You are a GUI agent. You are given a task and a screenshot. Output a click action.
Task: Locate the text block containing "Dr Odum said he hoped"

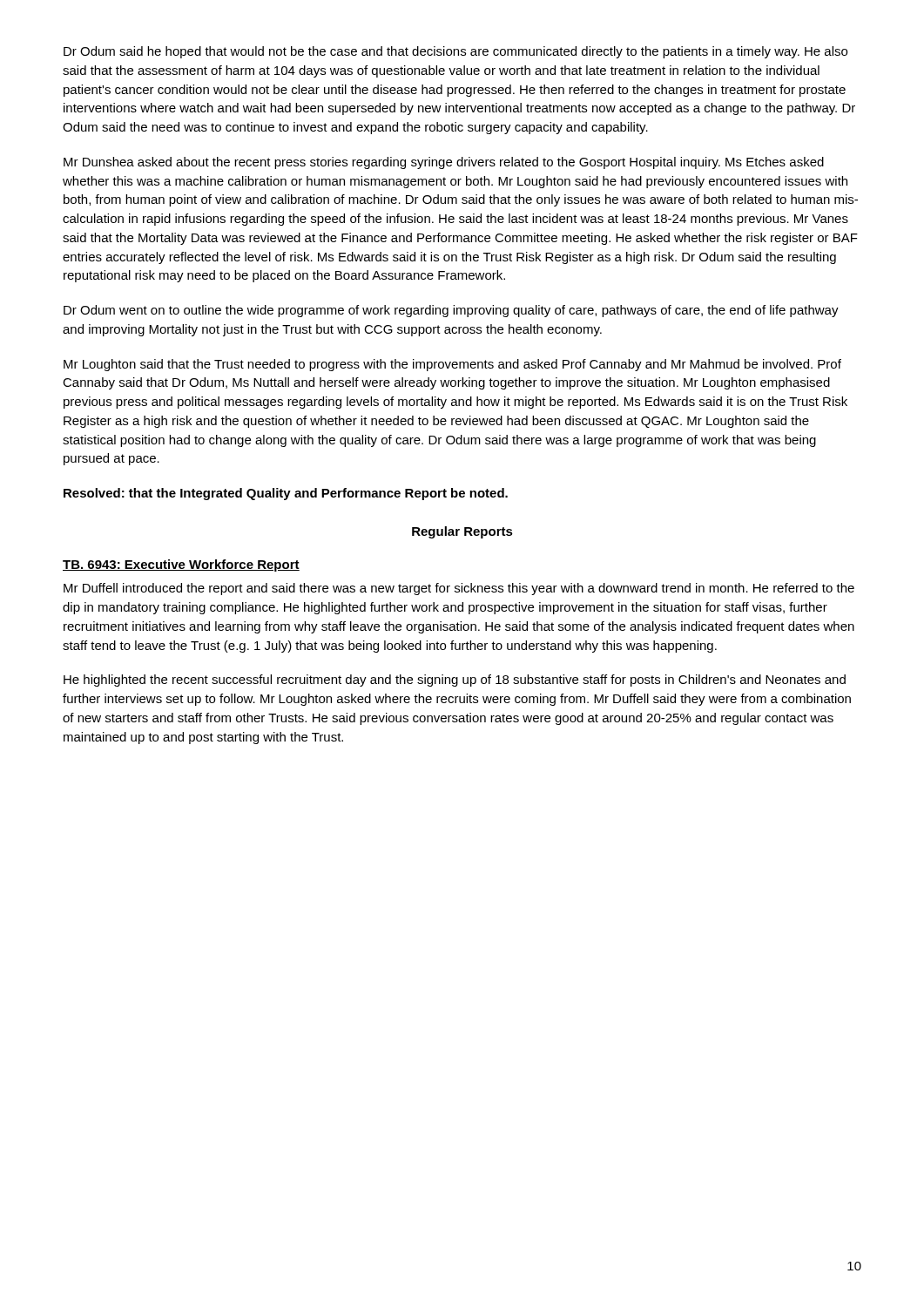pos(459,89)
